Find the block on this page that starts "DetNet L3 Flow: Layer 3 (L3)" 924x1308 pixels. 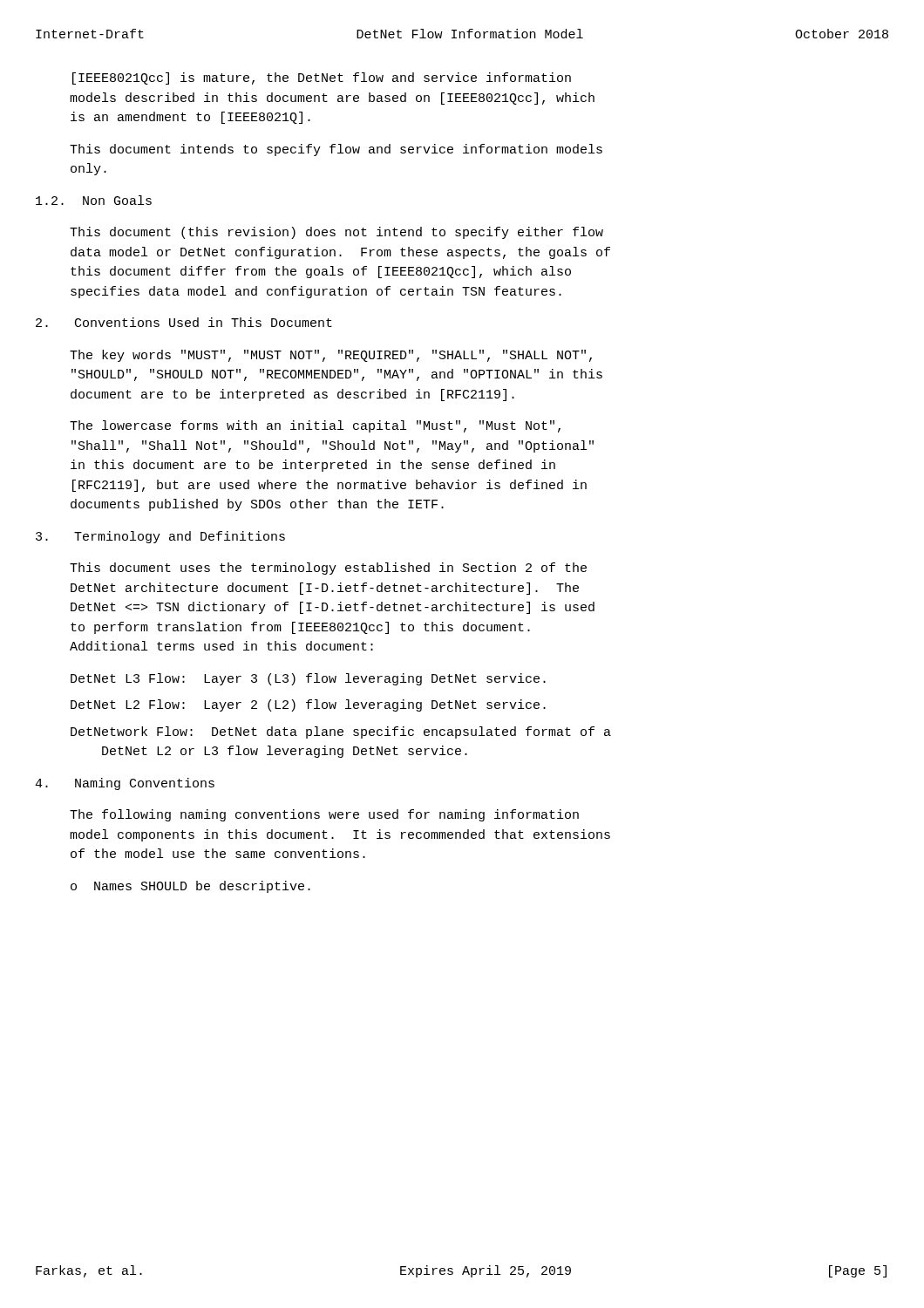(x=309, y=679)
